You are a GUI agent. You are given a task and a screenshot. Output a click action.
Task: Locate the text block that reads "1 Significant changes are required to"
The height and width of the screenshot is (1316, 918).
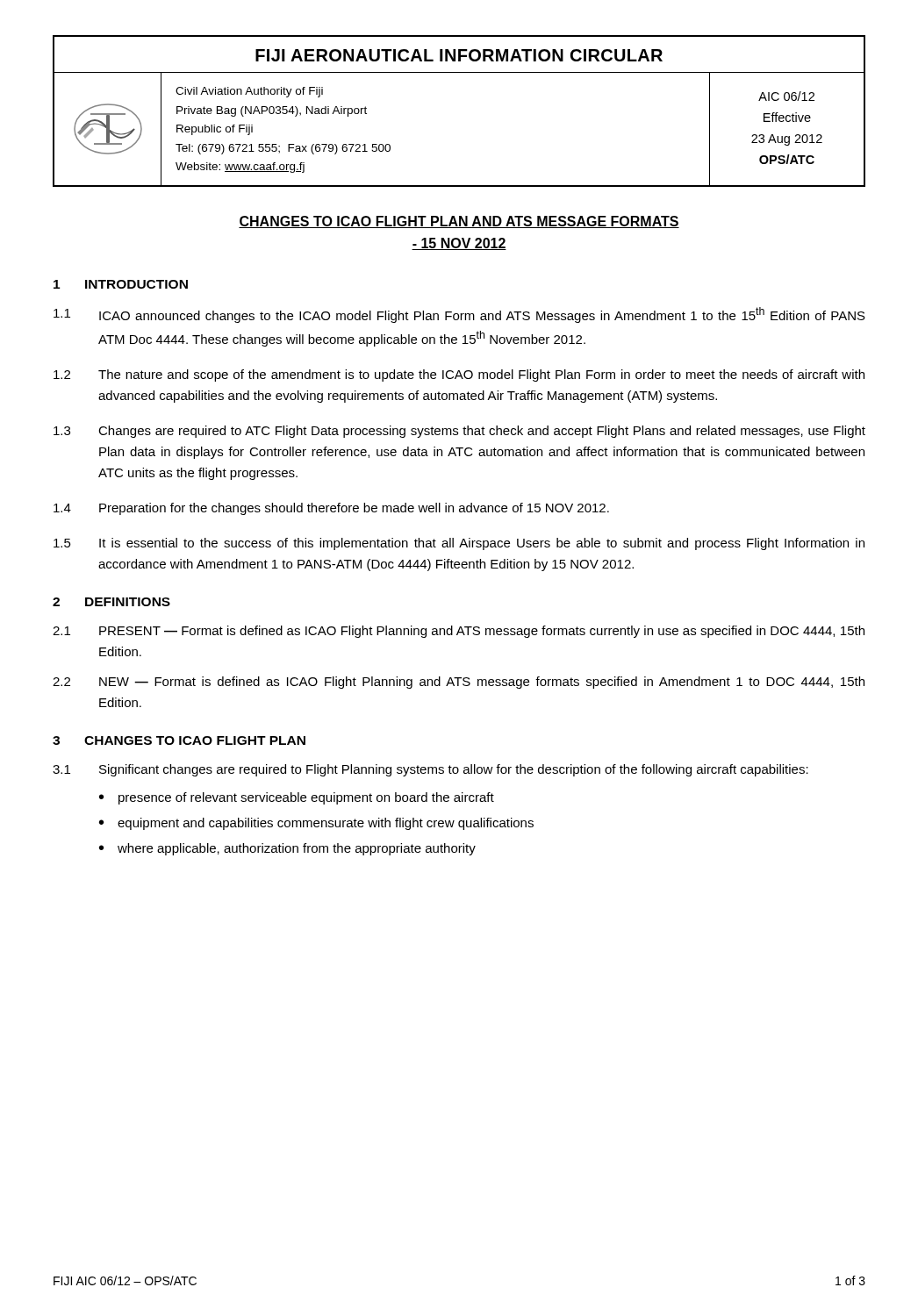pos(431,769)
